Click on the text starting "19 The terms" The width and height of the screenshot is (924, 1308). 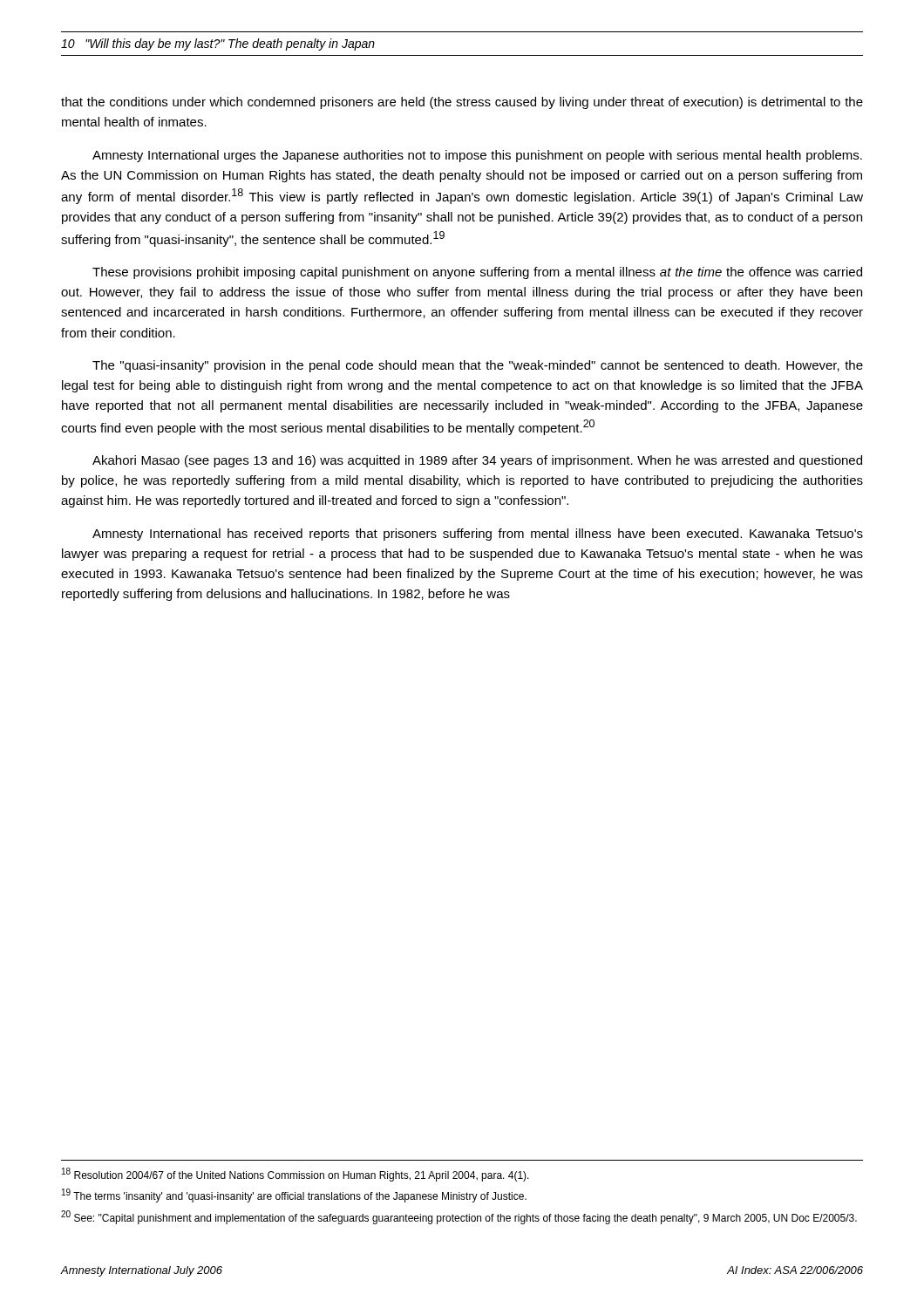[x=294, y=1195]
